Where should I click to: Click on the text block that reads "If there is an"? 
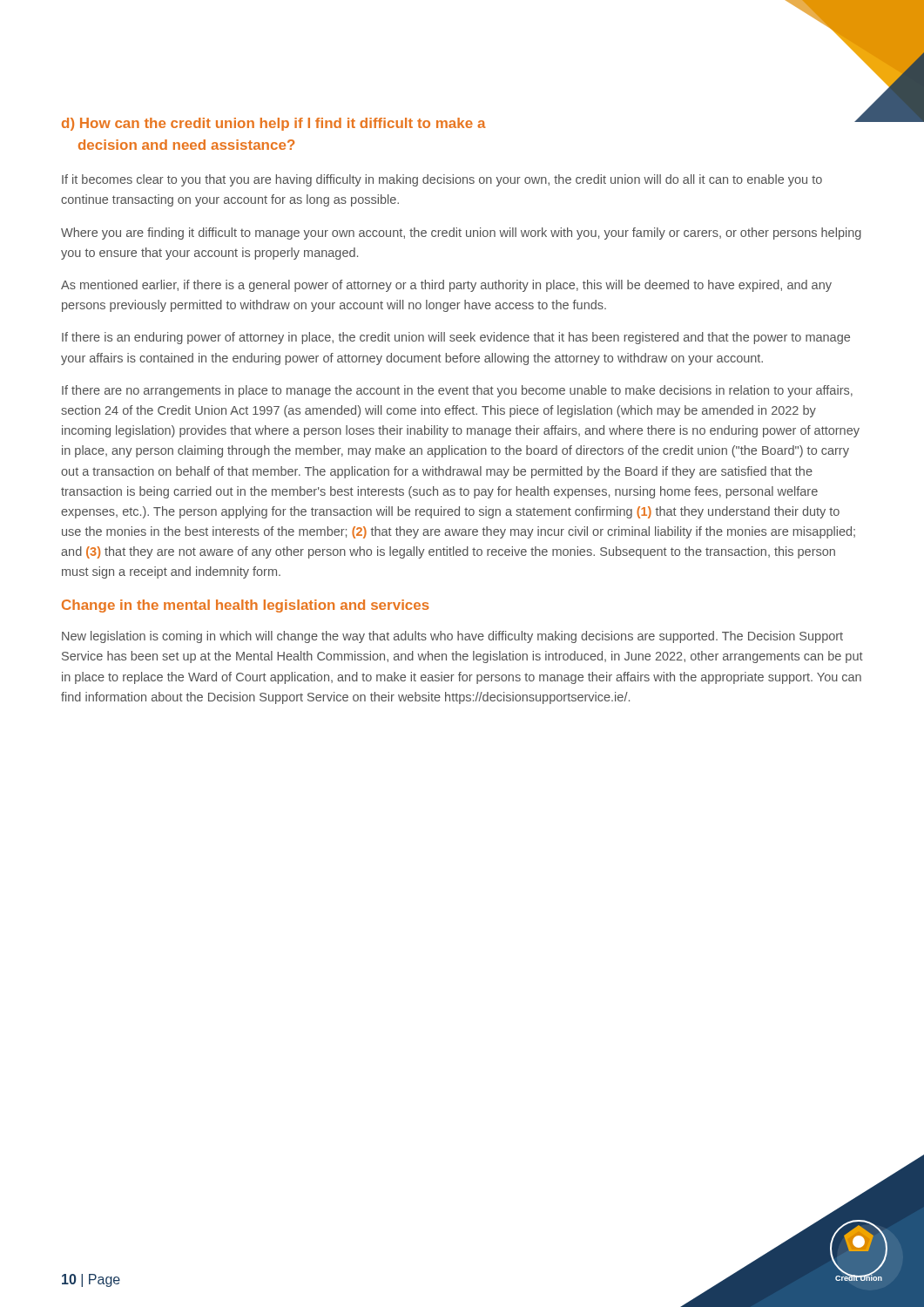point(456,348)
